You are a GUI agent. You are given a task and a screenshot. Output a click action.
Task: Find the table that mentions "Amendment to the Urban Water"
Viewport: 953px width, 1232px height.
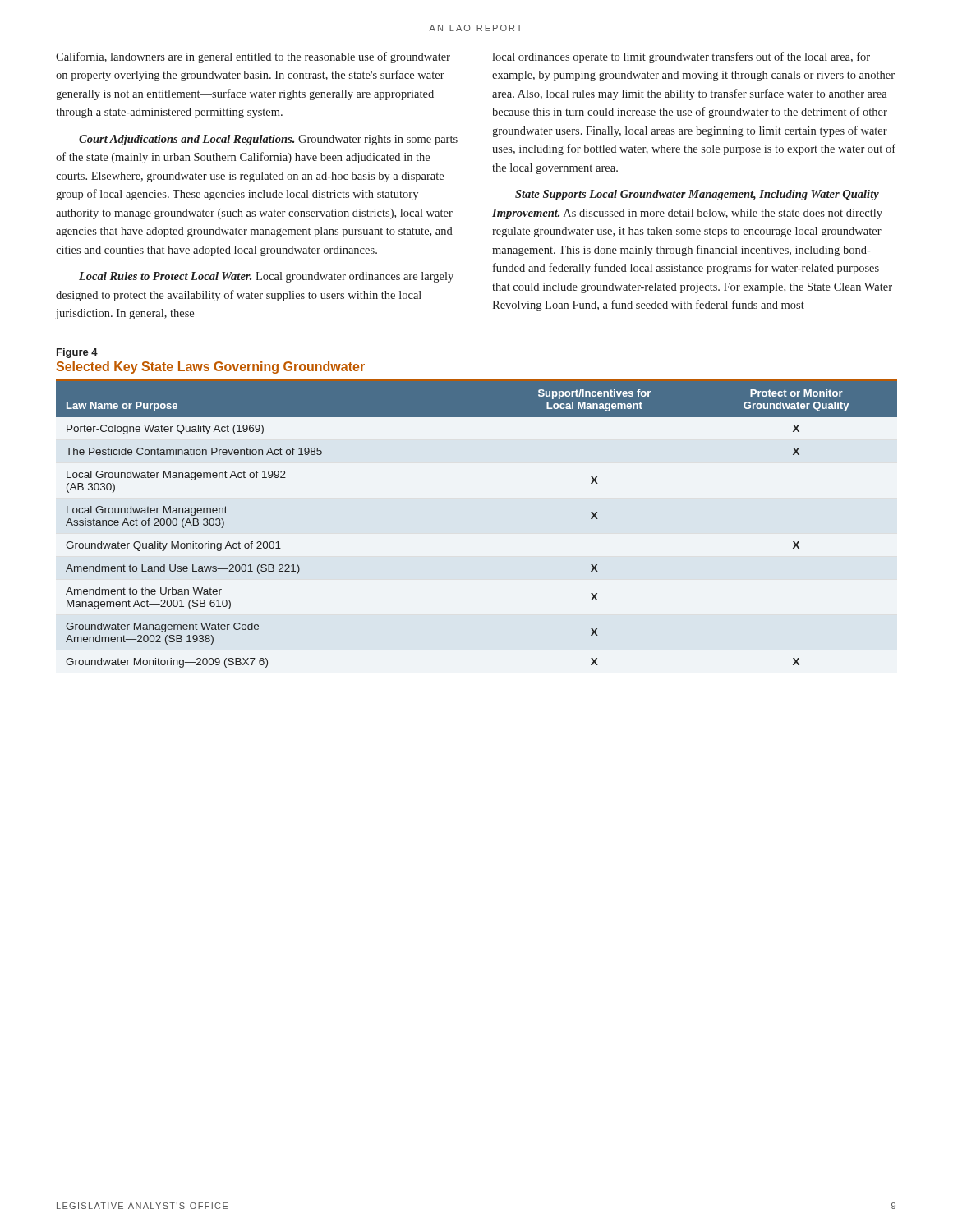pos(476,526)
